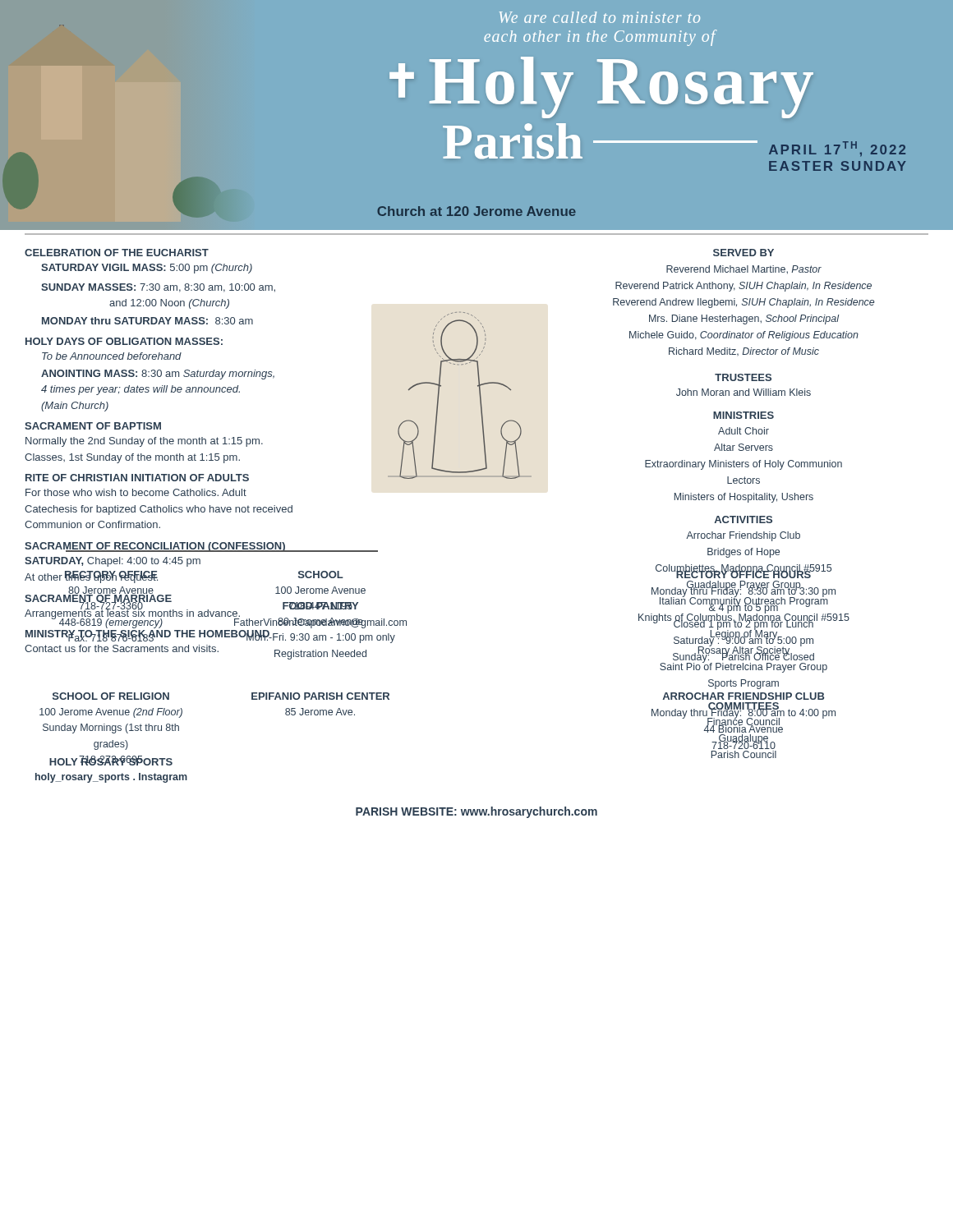Find "HOLY ROSARY SPORTS holy_rosary_sports . Instagram" on this page
This screenshot has width=953, height=1232.
pyautogui.click(x=111, y=770)
